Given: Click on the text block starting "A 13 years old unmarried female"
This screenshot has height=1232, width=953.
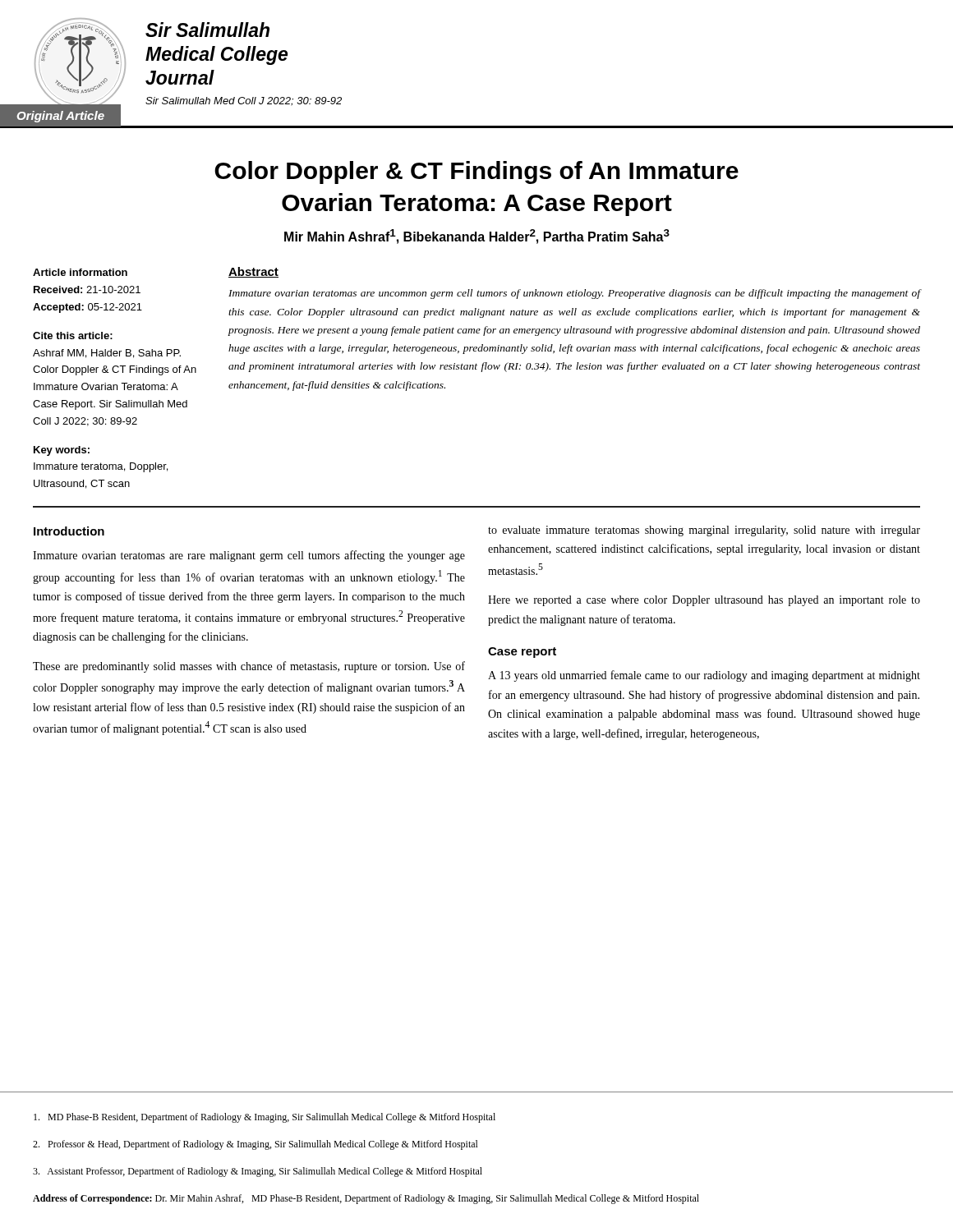Looking at the screenshot, I should (704, 705).
